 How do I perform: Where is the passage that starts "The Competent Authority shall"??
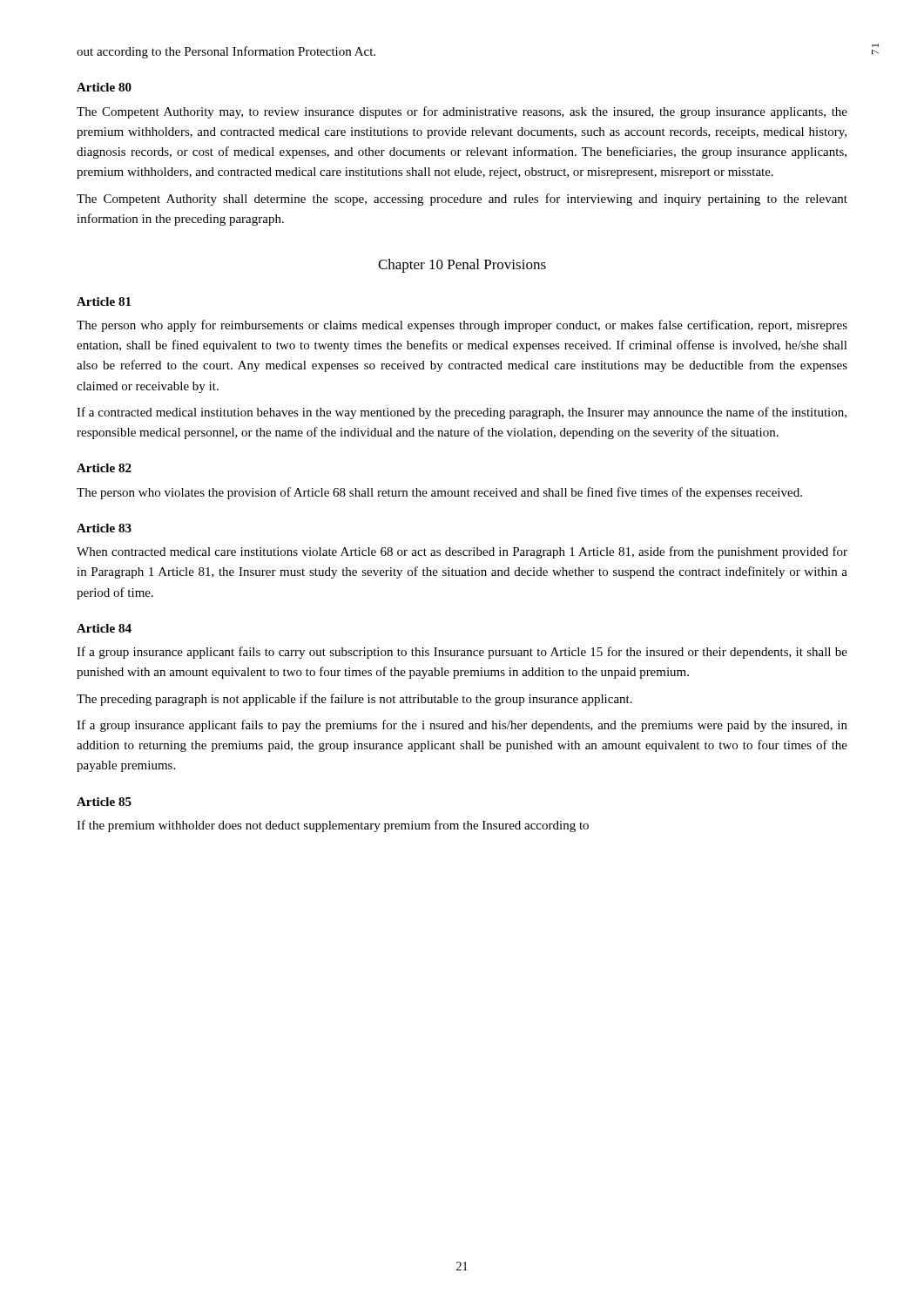coord(462,208)
